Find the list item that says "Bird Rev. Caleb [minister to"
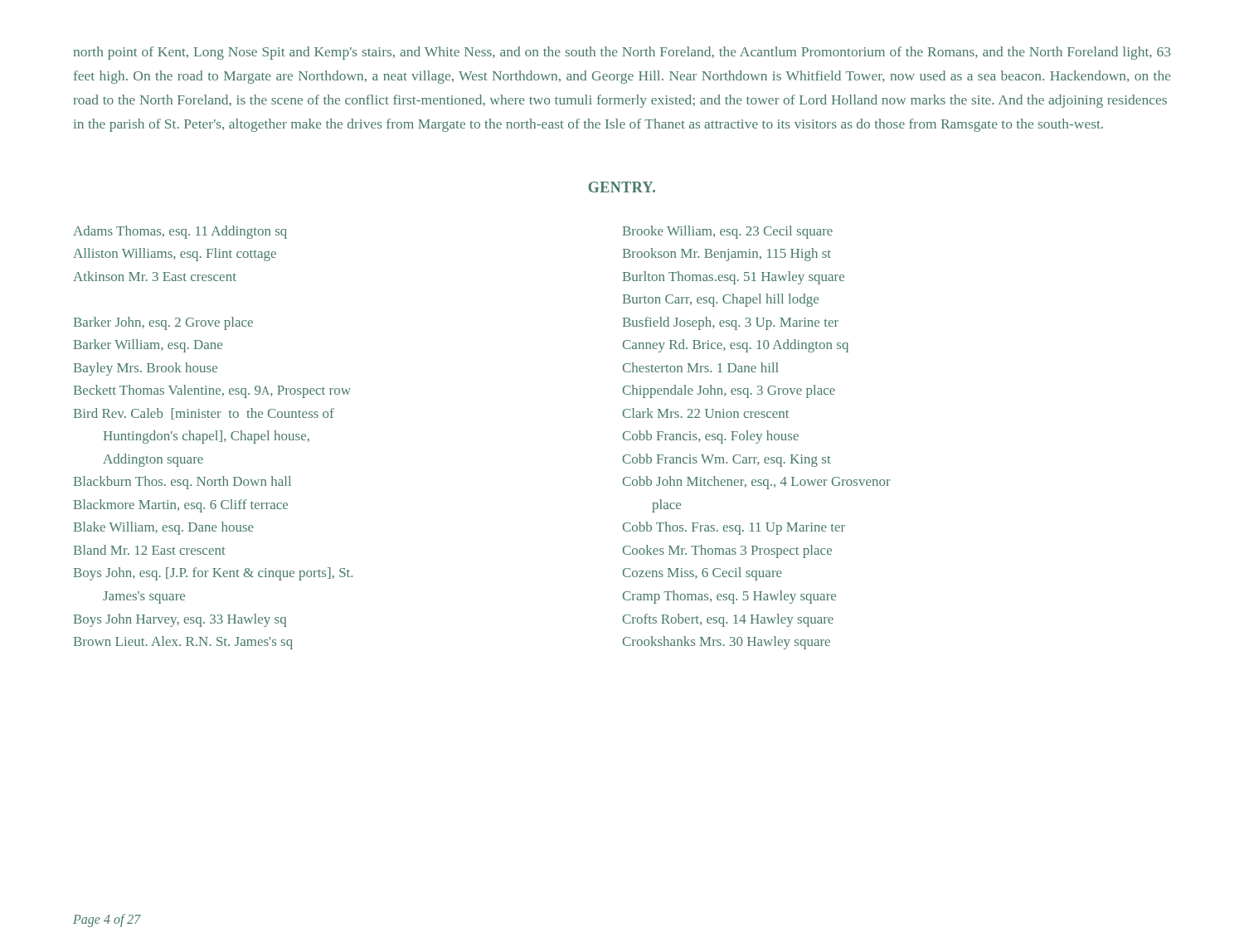The height and width of the screenshot is (952, 1244). pyautogui.click(x=204, y=413)
